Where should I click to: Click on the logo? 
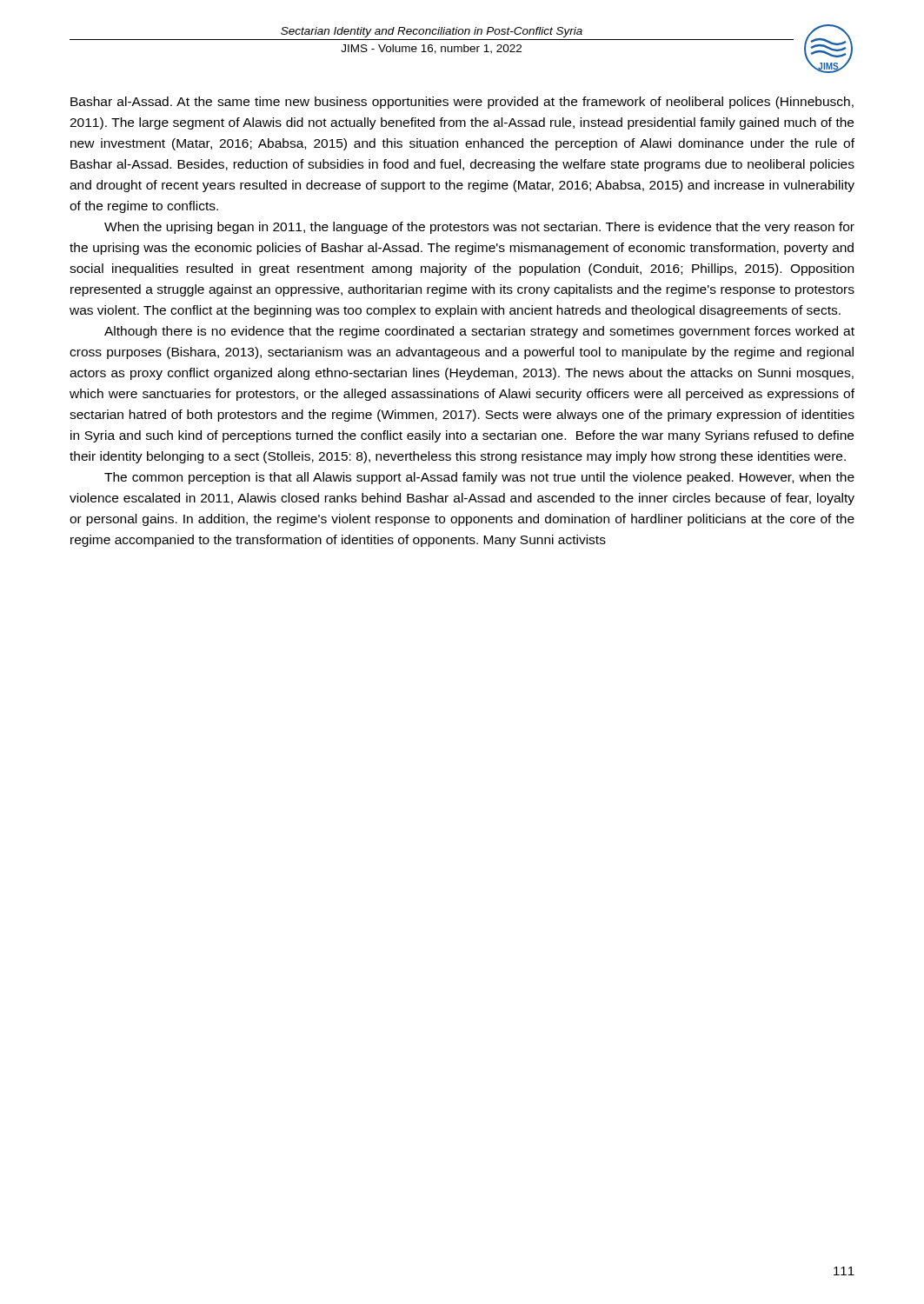point(828,50)
